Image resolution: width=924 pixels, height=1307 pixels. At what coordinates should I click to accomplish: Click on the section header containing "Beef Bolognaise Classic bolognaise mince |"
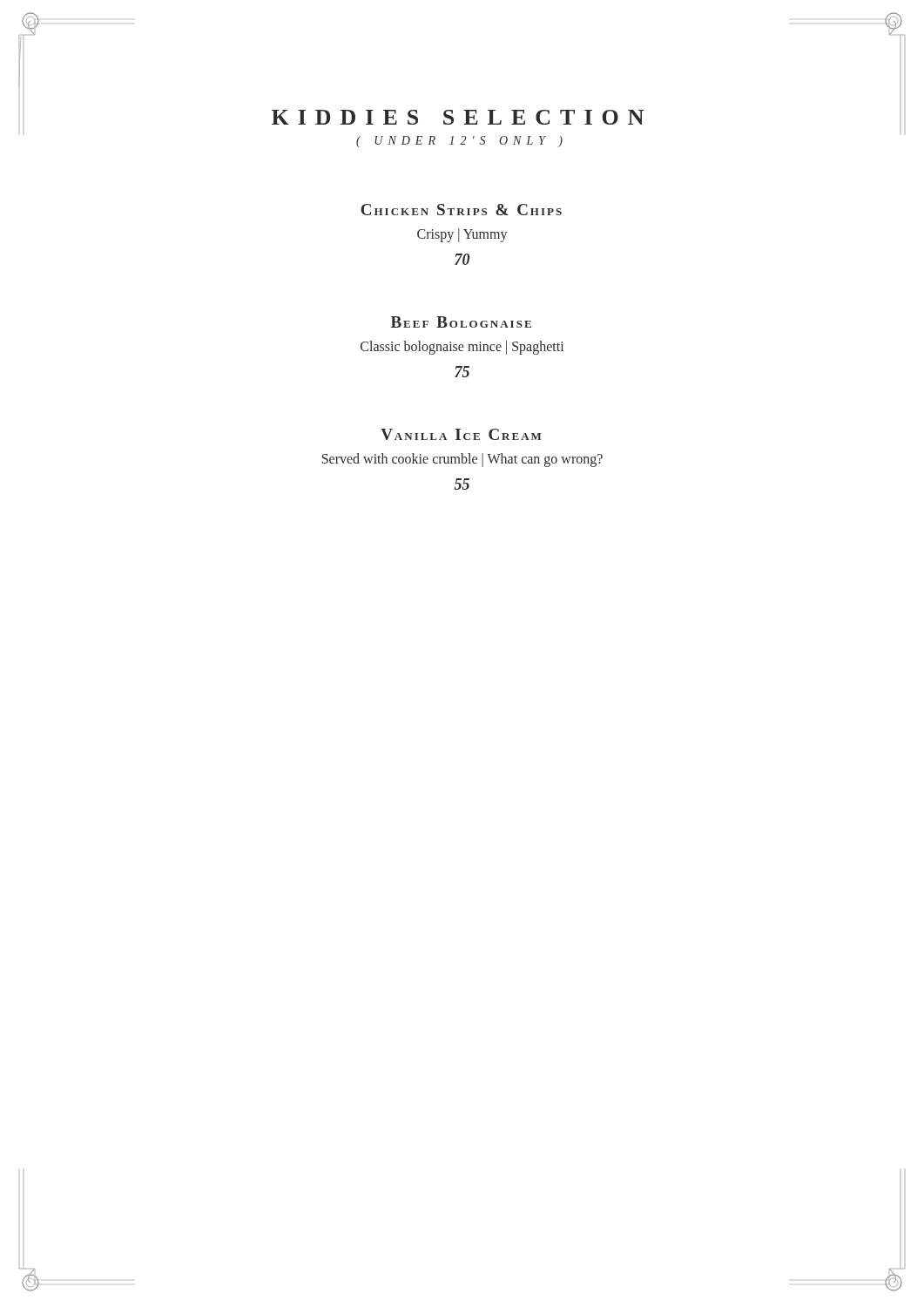click(462, 347)
